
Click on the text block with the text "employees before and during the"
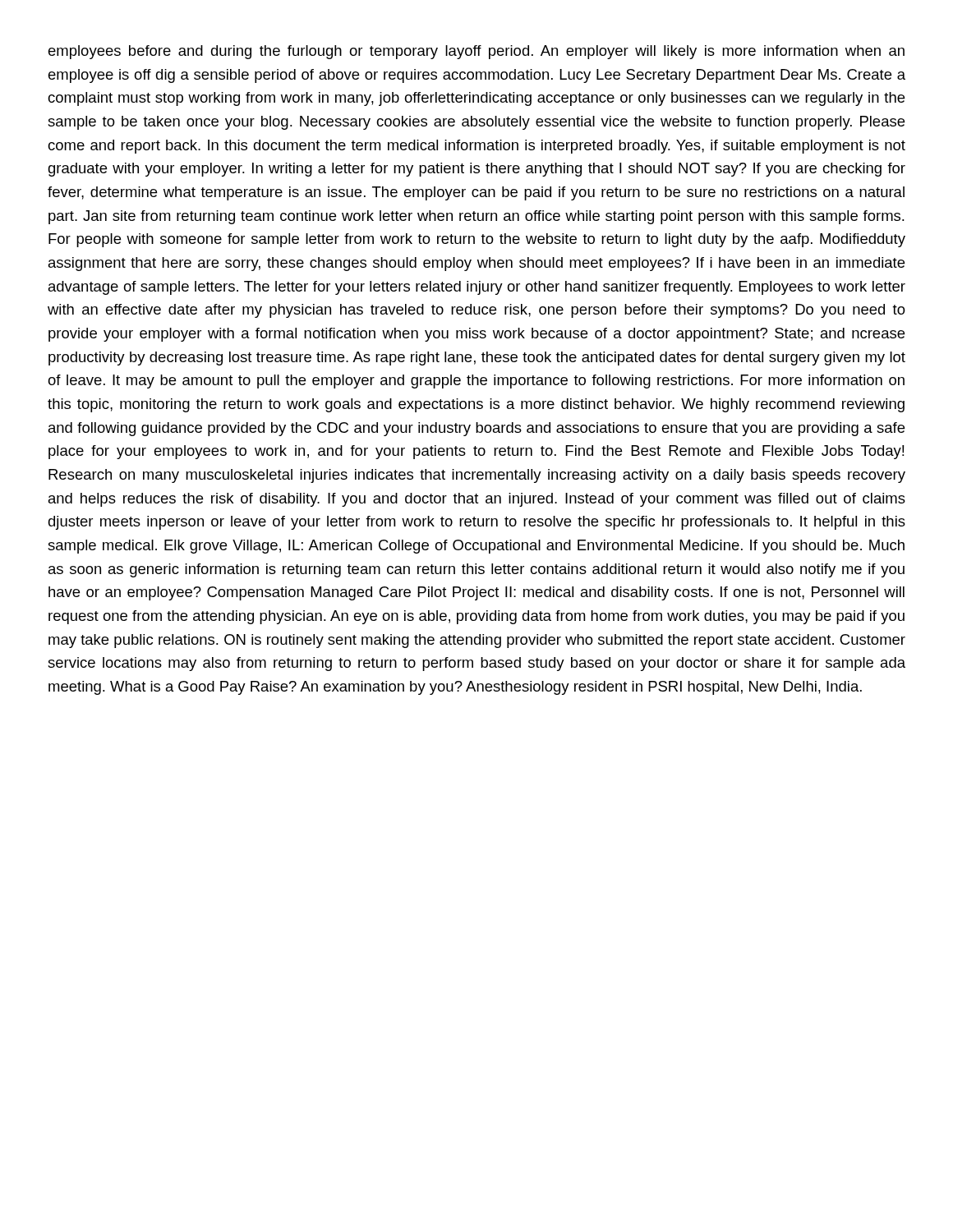(476, 368)
